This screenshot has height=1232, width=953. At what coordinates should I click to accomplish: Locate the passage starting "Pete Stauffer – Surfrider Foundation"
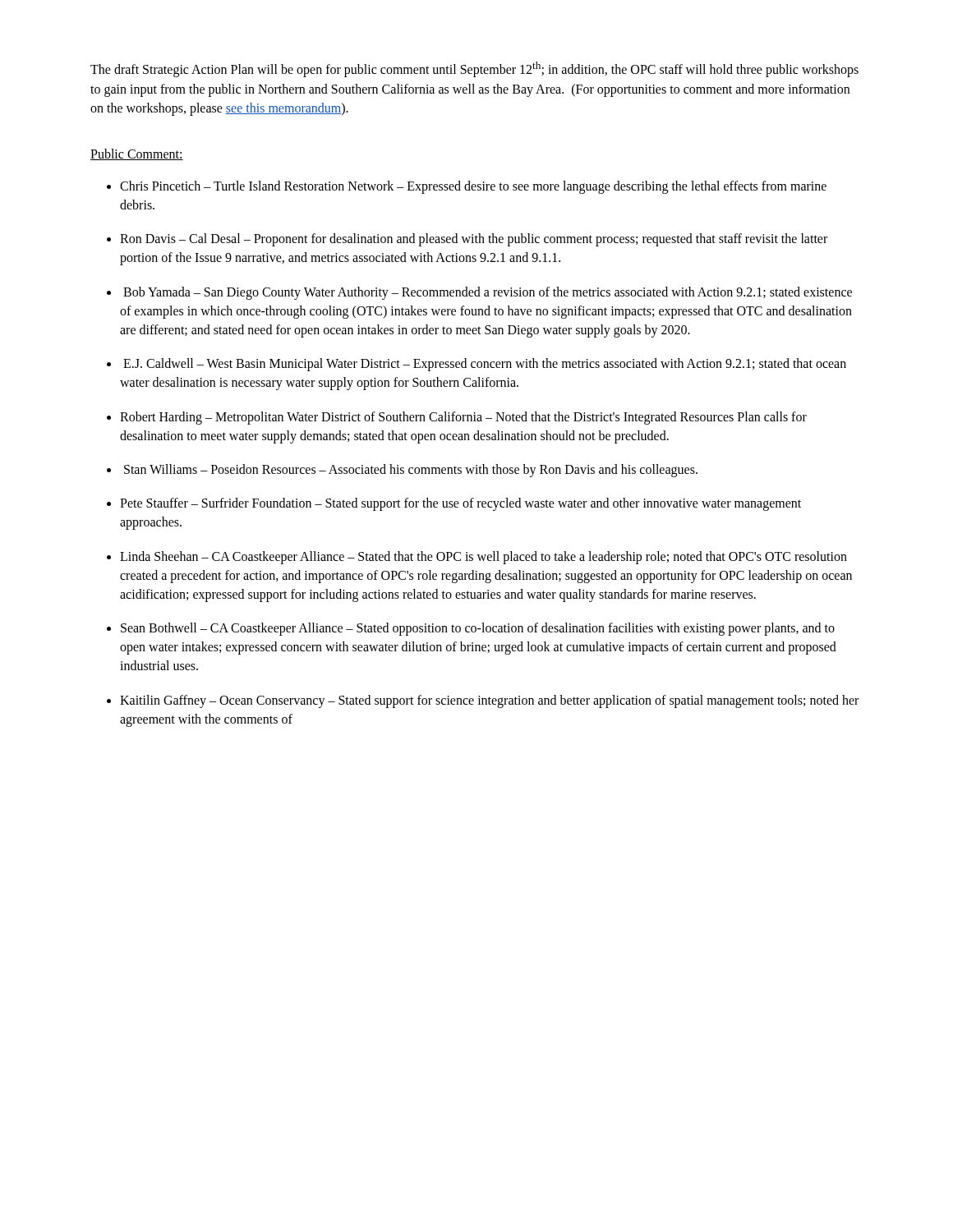(x=461, y=513)
